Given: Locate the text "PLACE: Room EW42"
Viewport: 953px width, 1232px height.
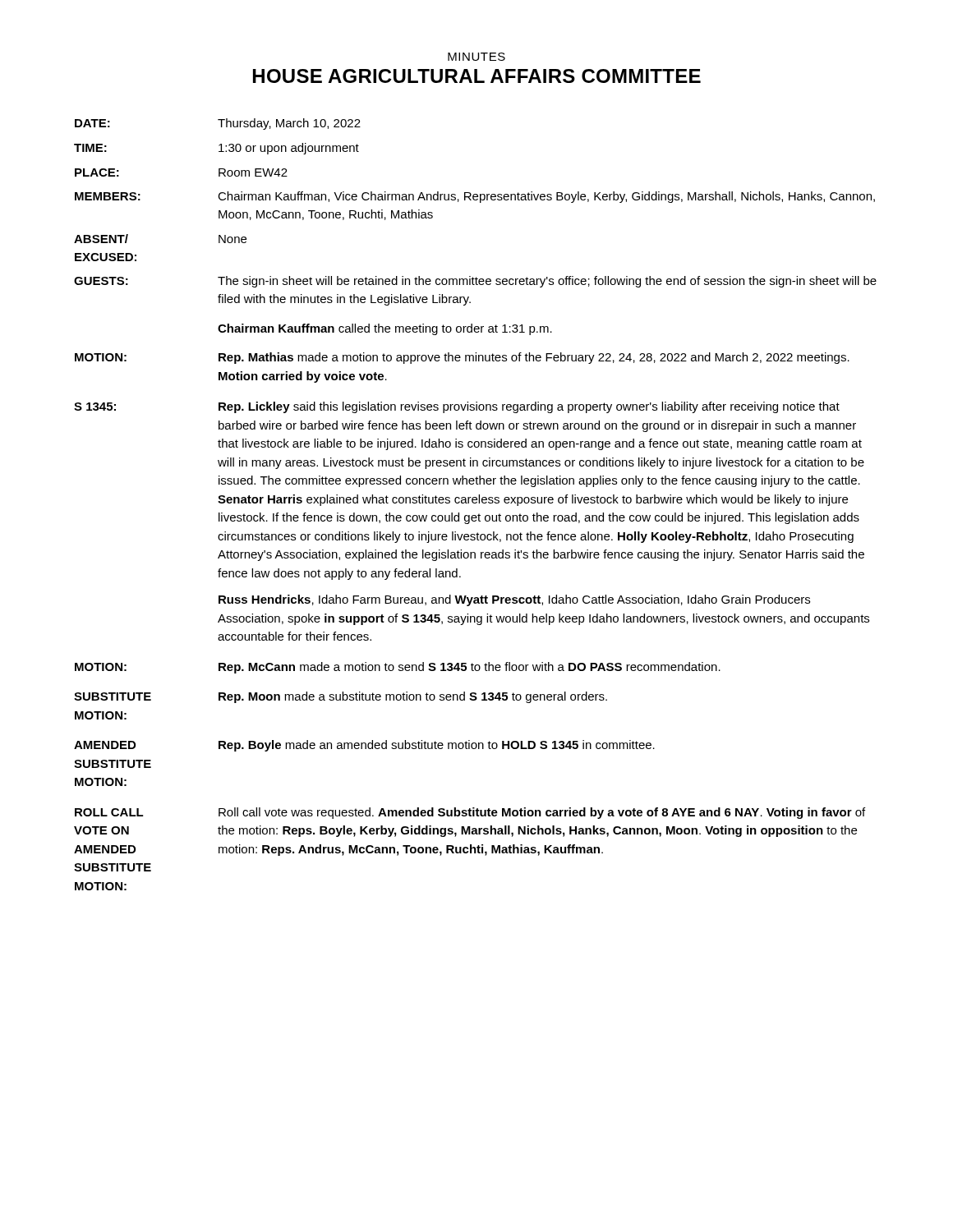Looking at the screenshot, I should pyautogui.click(x=99, y=172).
